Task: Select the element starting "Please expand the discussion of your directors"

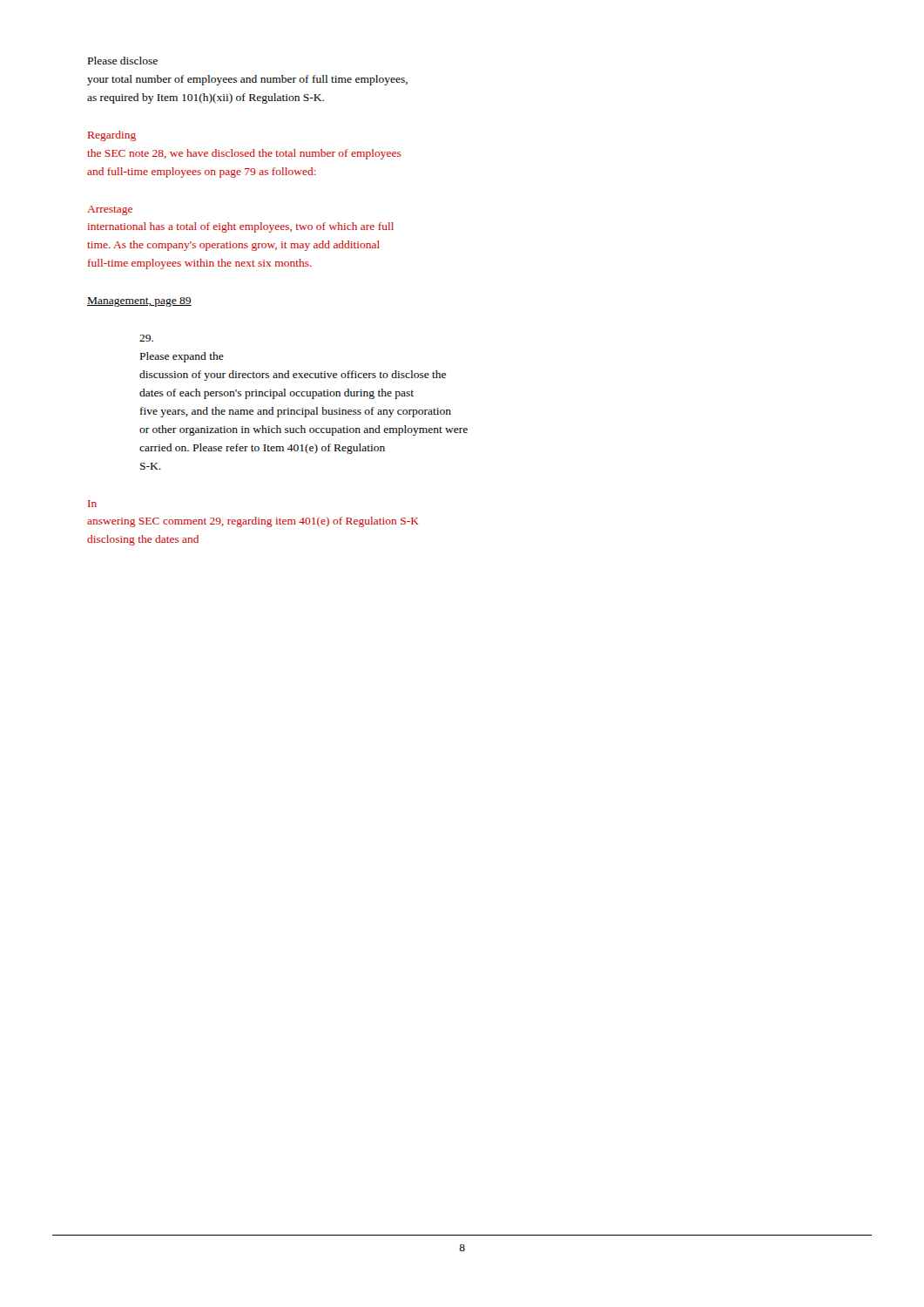Action: (x=146, y=338)
